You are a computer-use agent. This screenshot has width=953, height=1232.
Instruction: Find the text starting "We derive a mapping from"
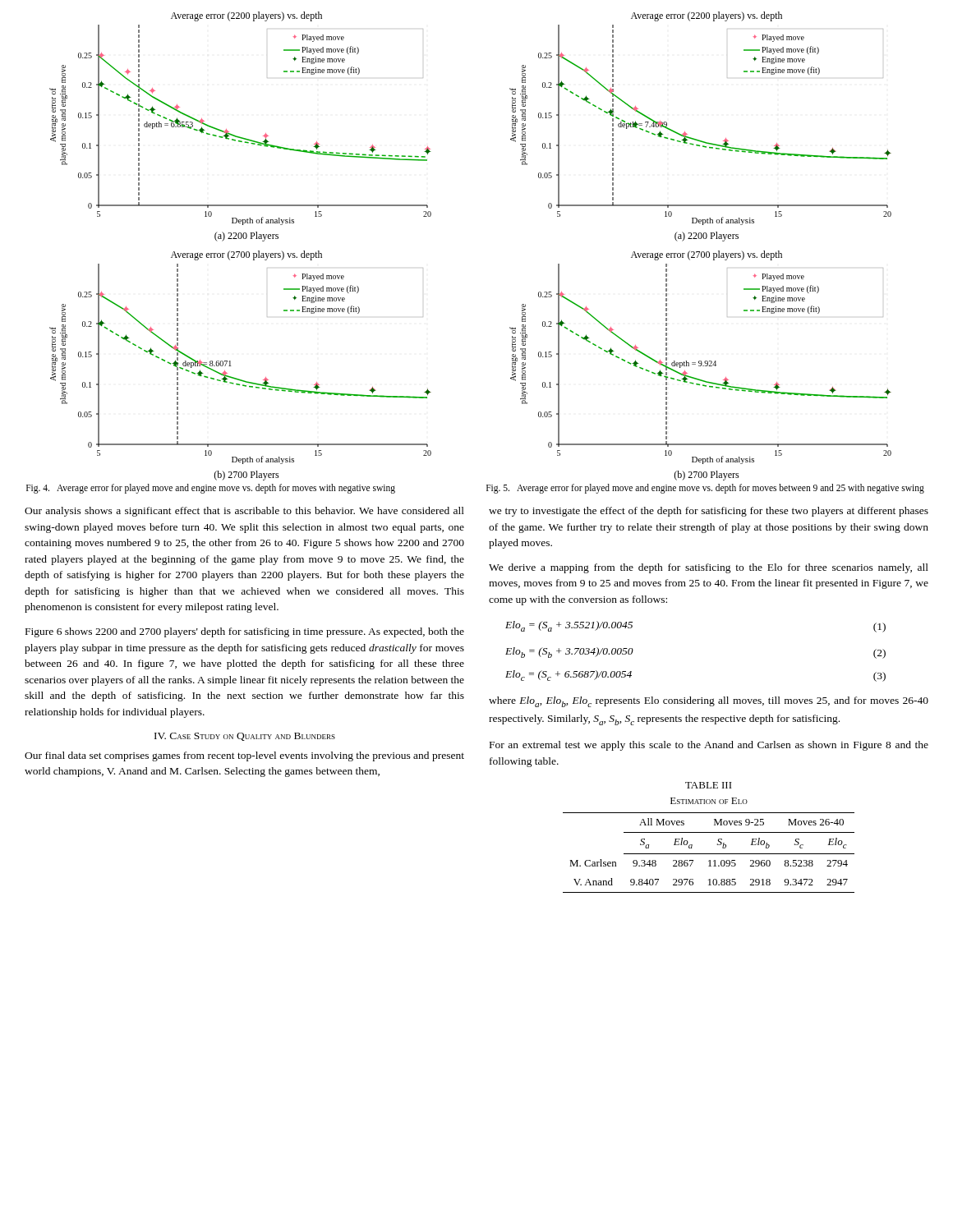(709, 583)
